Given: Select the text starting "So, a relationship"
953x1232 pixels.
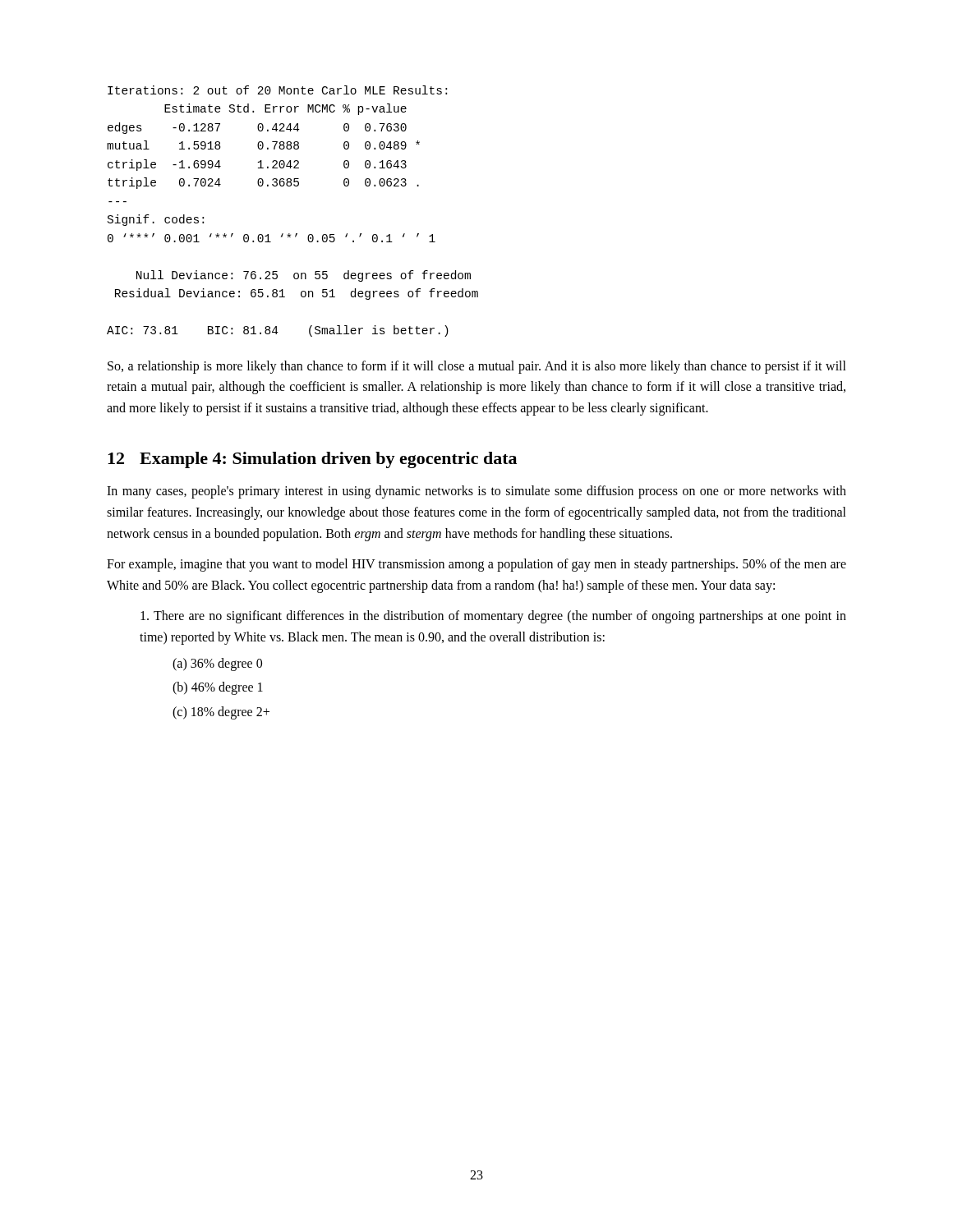Looking at the screenshot, I should [476, 387].
